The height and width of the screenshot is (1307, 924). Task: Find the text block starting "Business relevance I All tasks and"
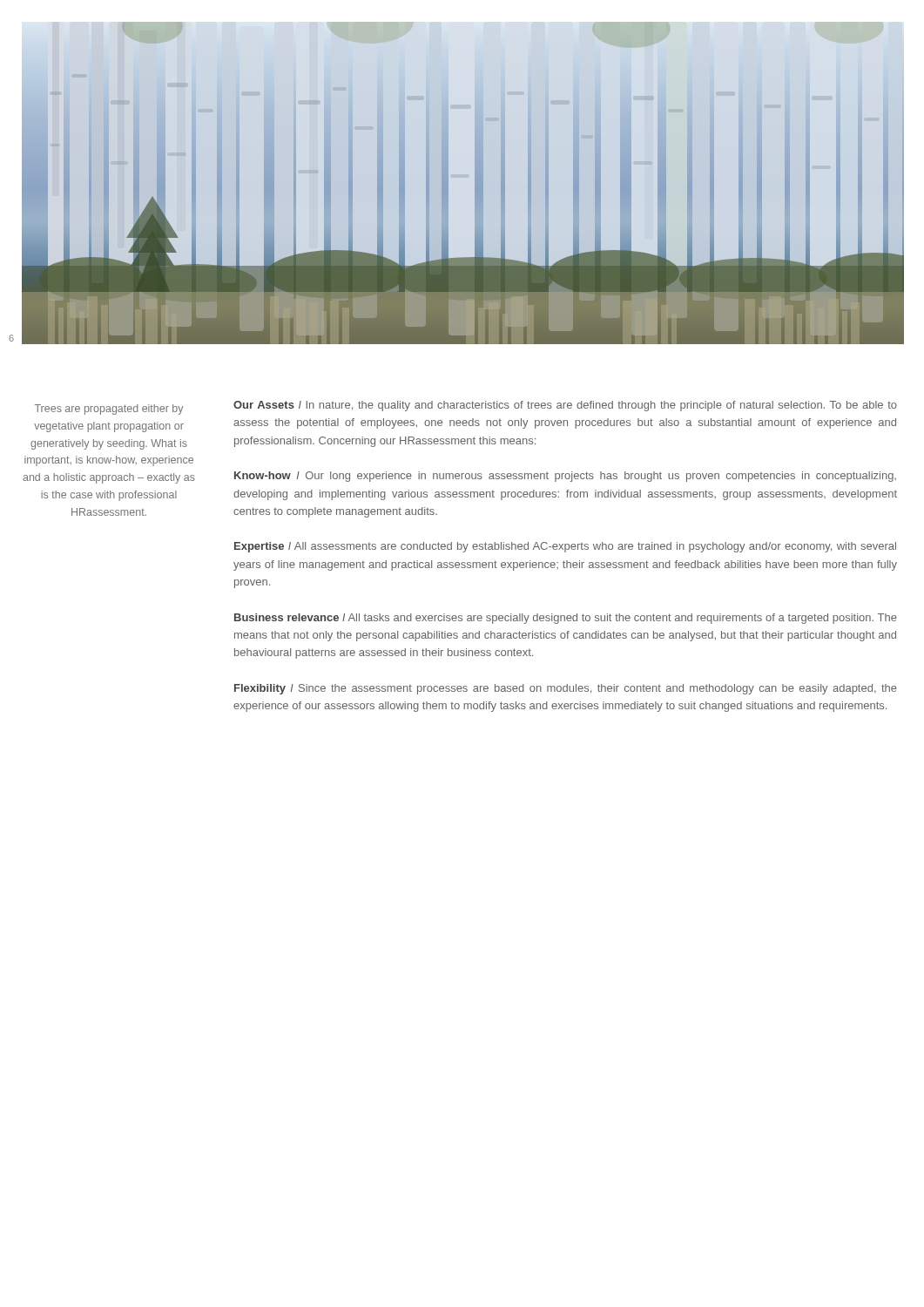tap(565, 635)
